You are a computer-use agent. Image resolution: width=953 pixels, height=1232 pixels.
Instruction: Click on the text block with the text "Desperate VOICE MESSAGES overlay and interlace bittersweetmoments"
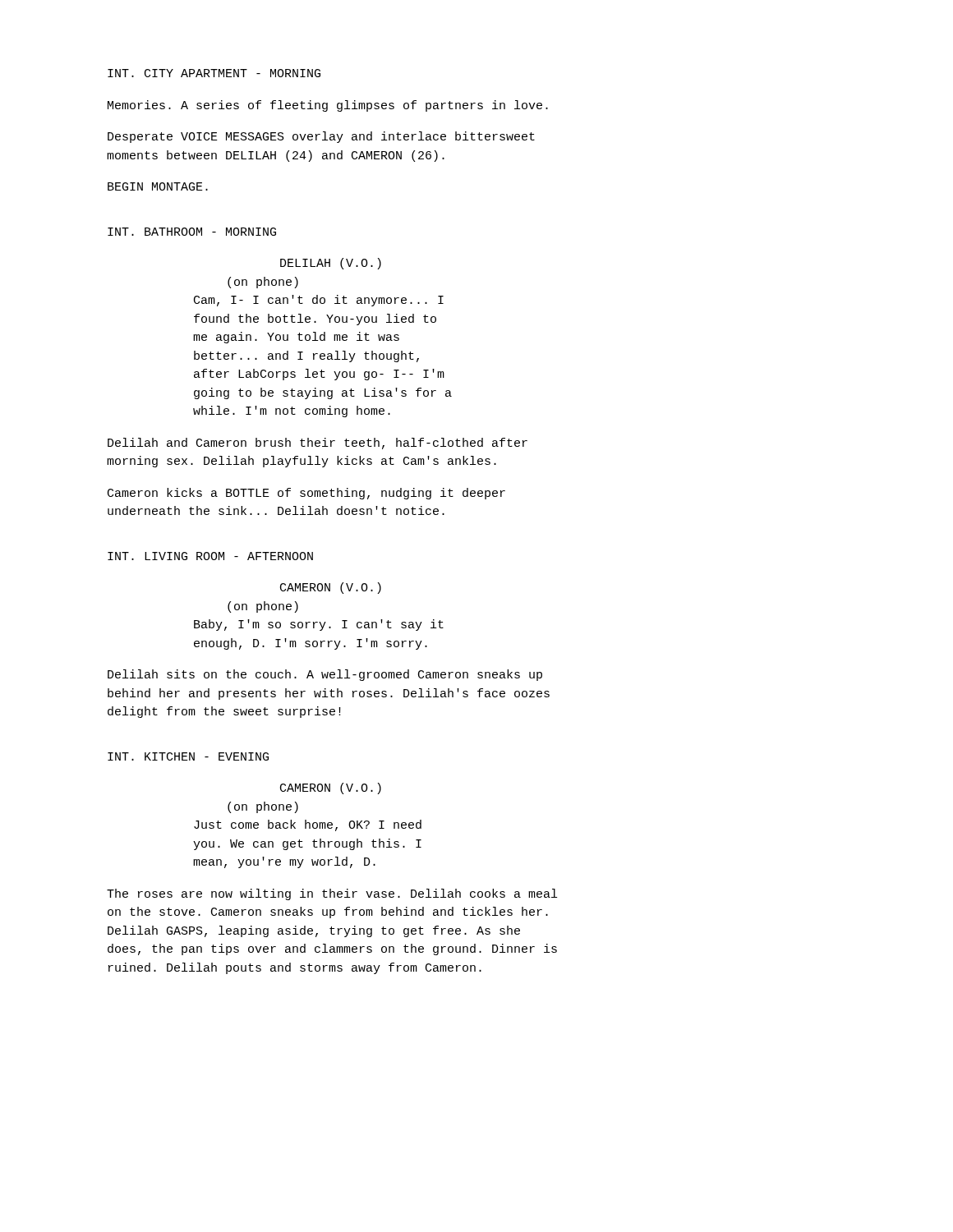coord(394,147)
